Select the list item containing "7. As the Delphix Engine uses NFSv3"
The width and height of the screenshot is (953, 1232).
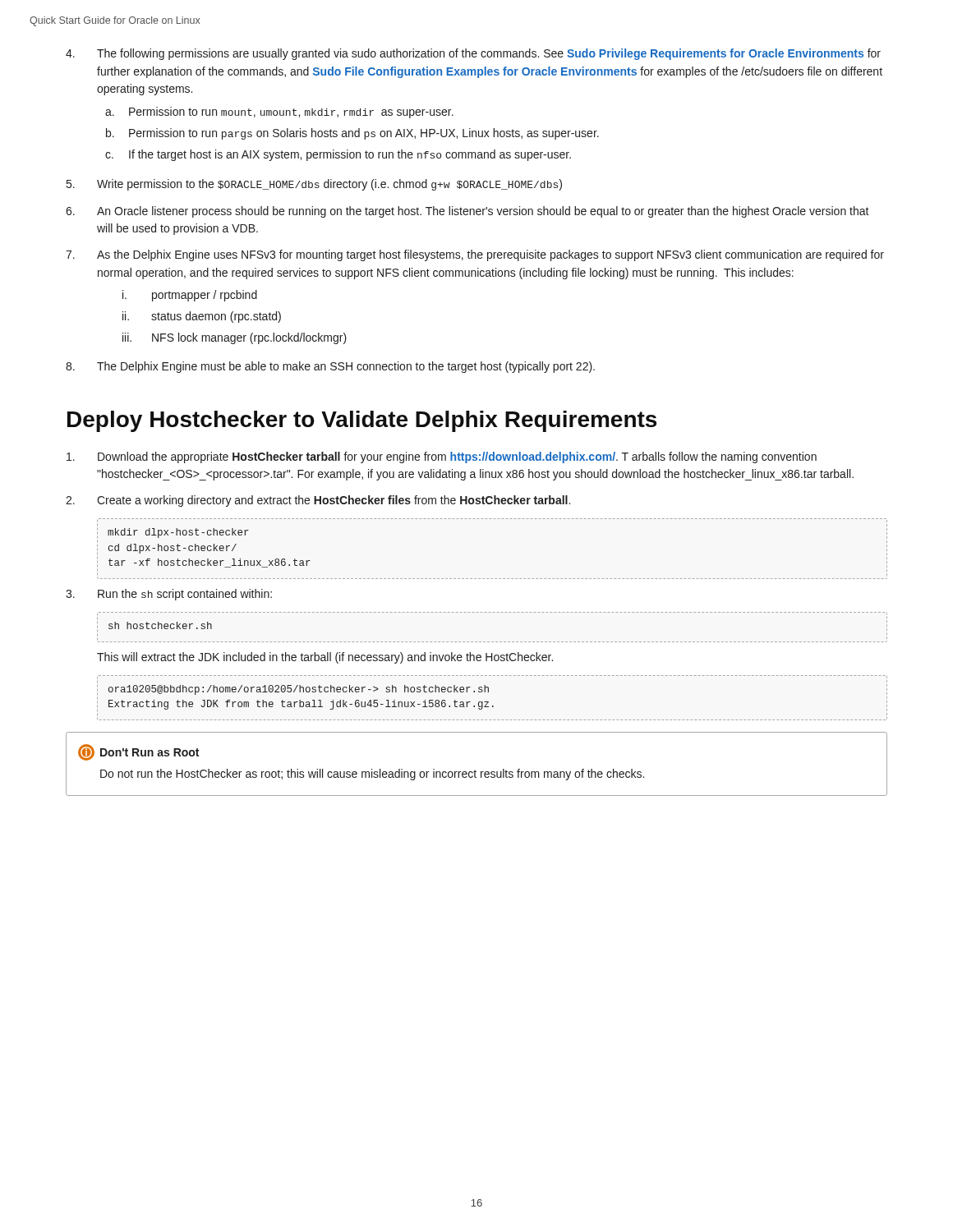point(475,255)
